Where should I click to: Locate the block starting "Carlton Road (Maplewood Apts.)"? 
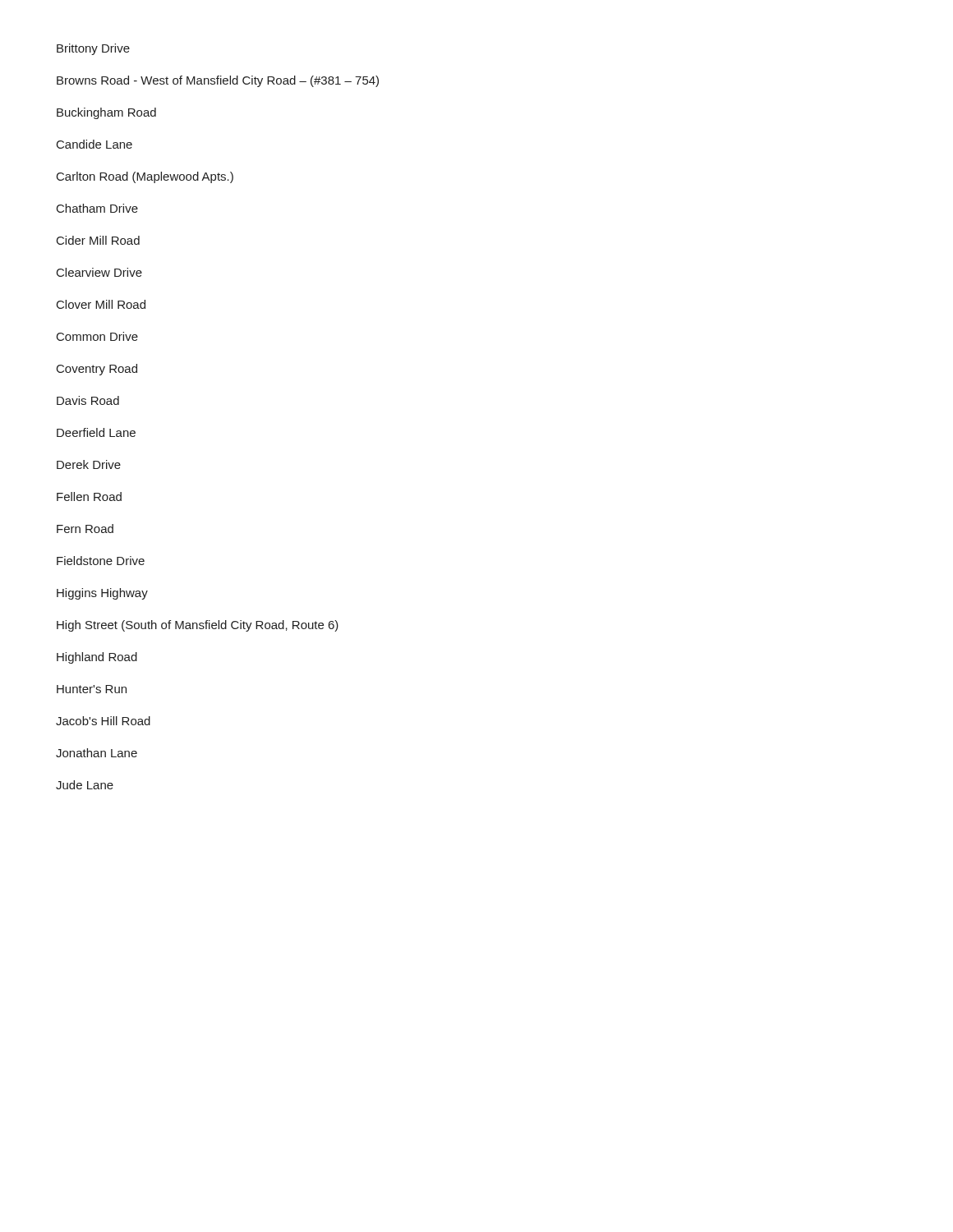[145, 176]
